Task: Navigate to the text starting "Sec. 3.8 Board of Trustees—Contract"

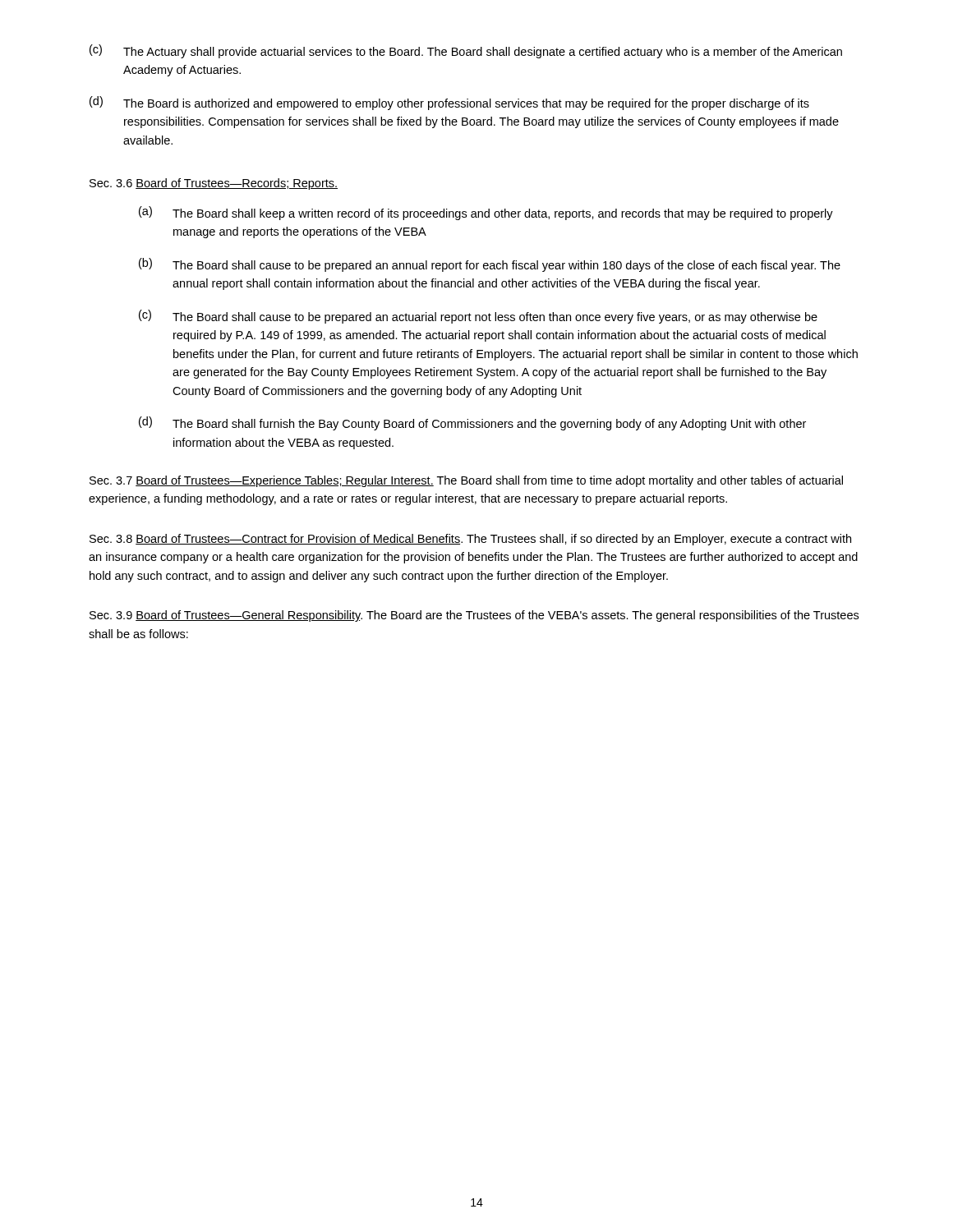Action: tap(473, 557)
